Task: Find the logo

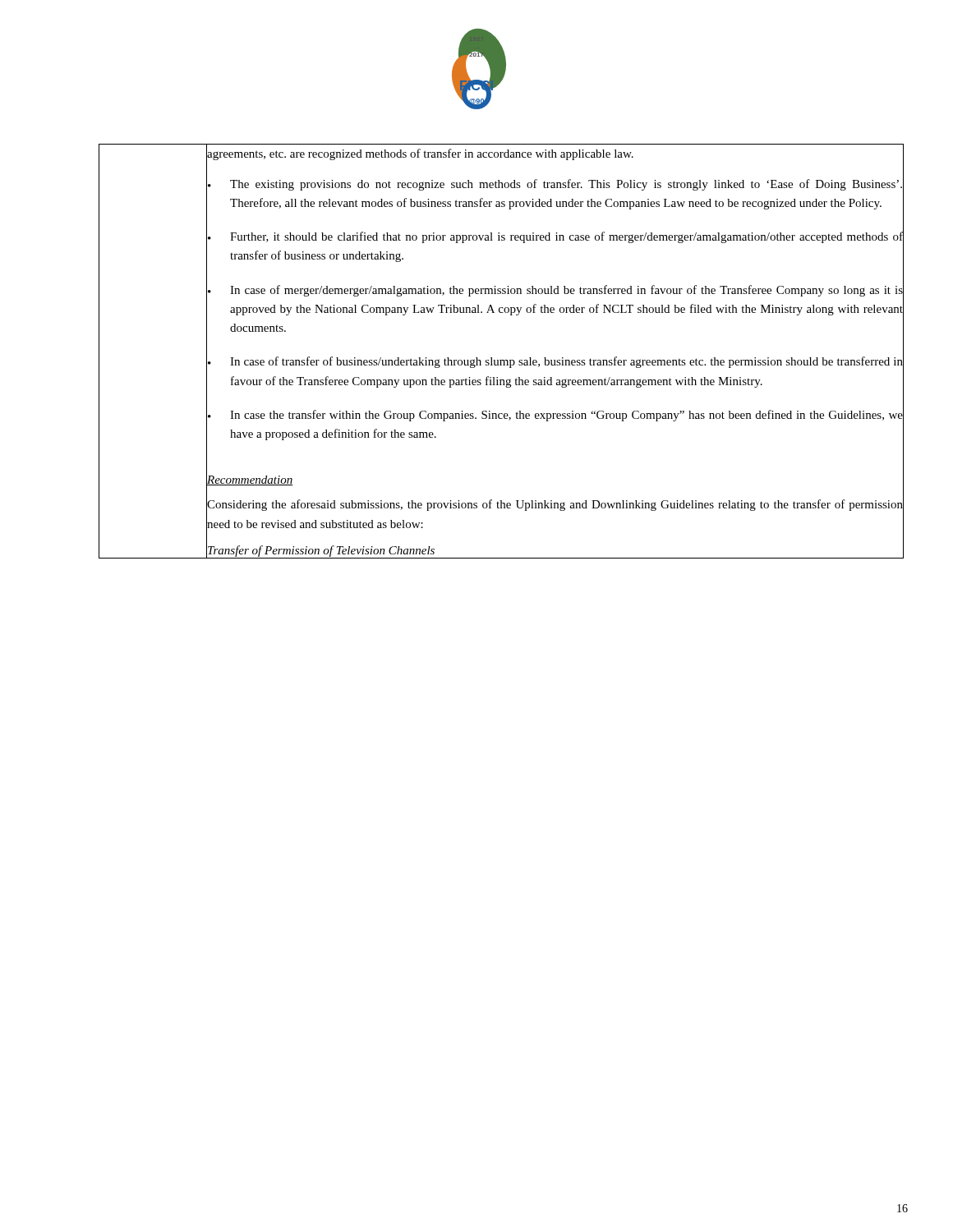Action: [x=476, y=71]
